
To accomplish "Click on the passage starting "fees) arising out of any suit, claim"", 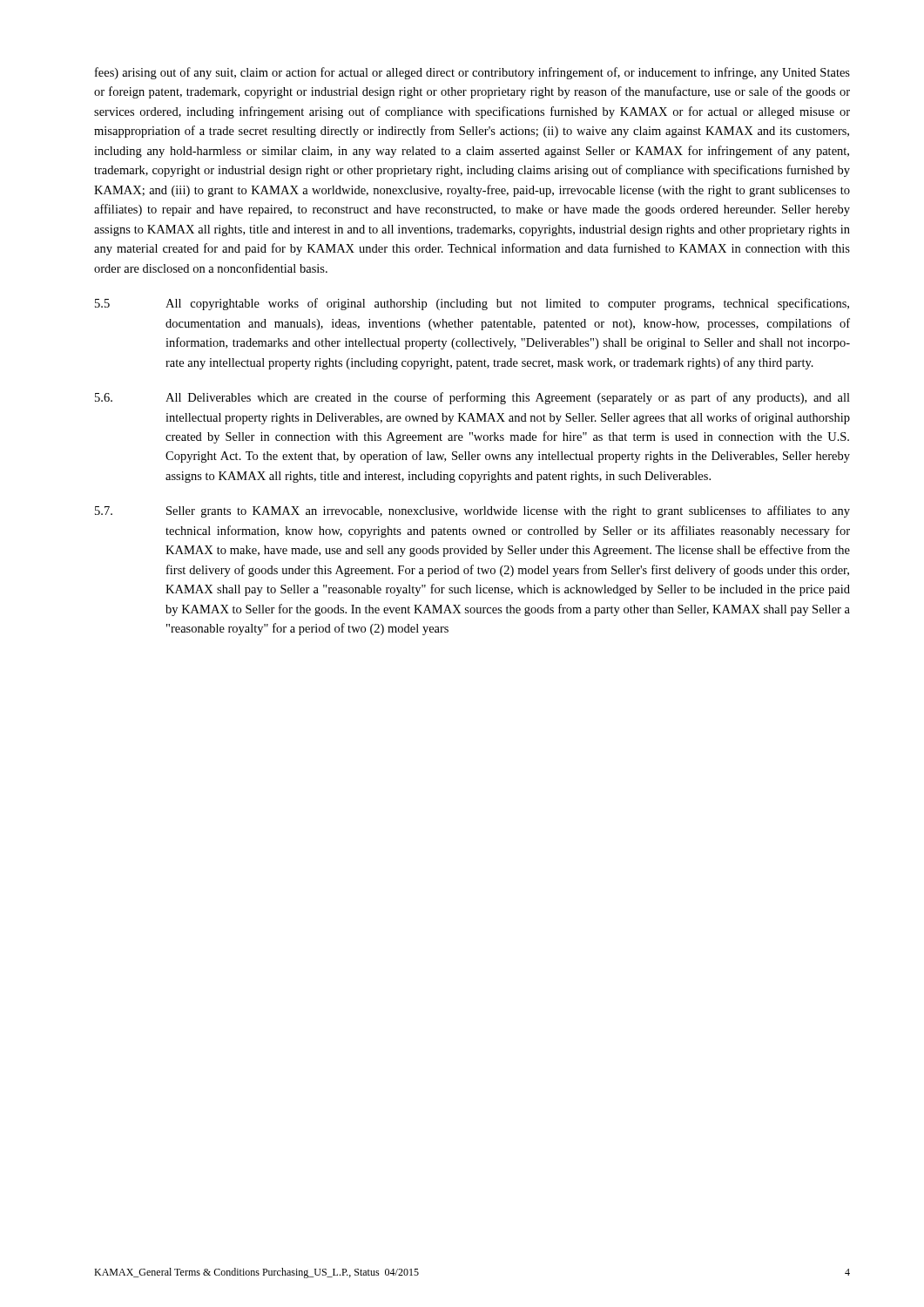I will click(472, 170).
